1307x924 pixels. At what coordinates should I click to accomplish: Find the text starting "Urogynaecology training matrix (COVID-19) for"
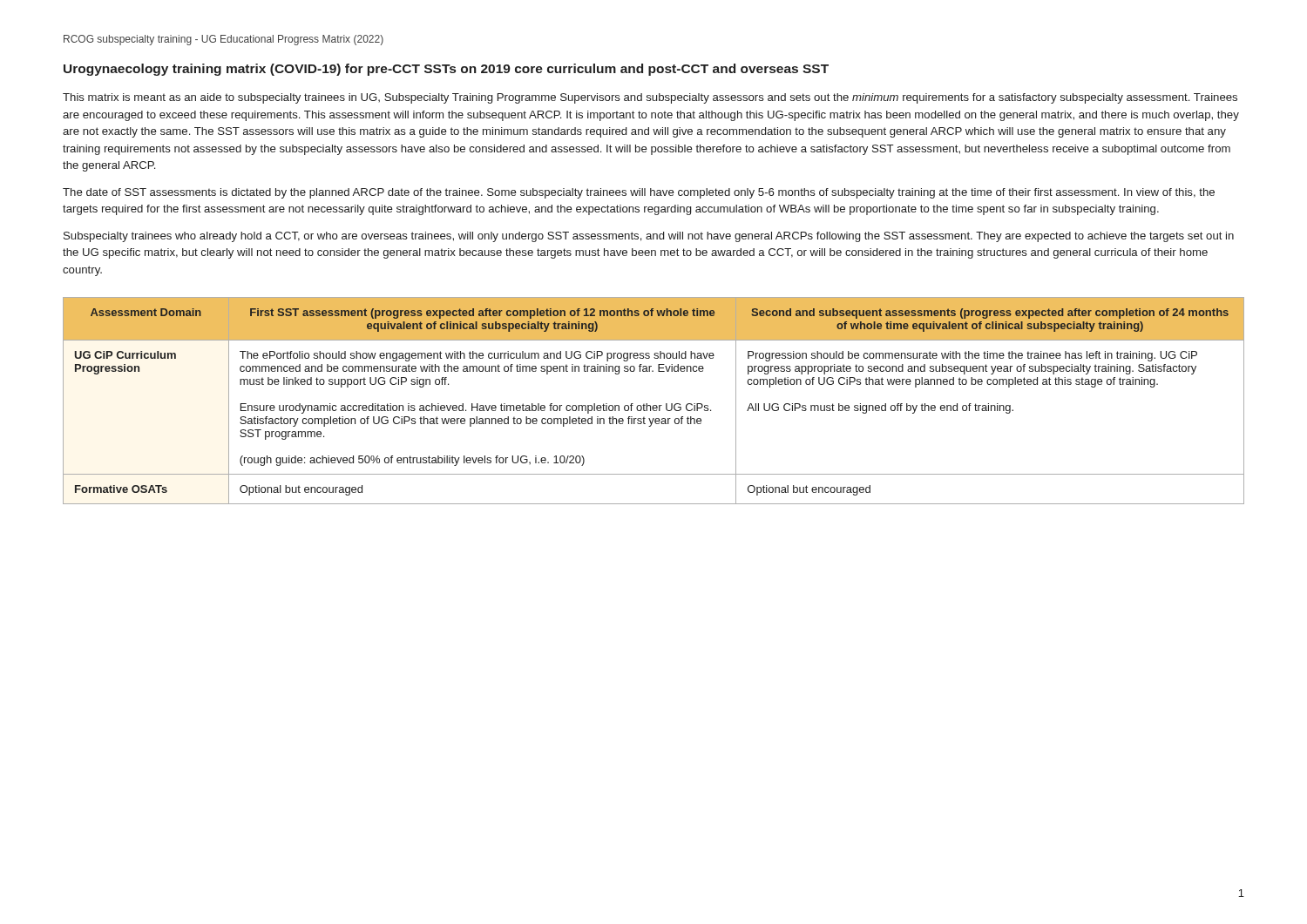(x=446, y=68)
